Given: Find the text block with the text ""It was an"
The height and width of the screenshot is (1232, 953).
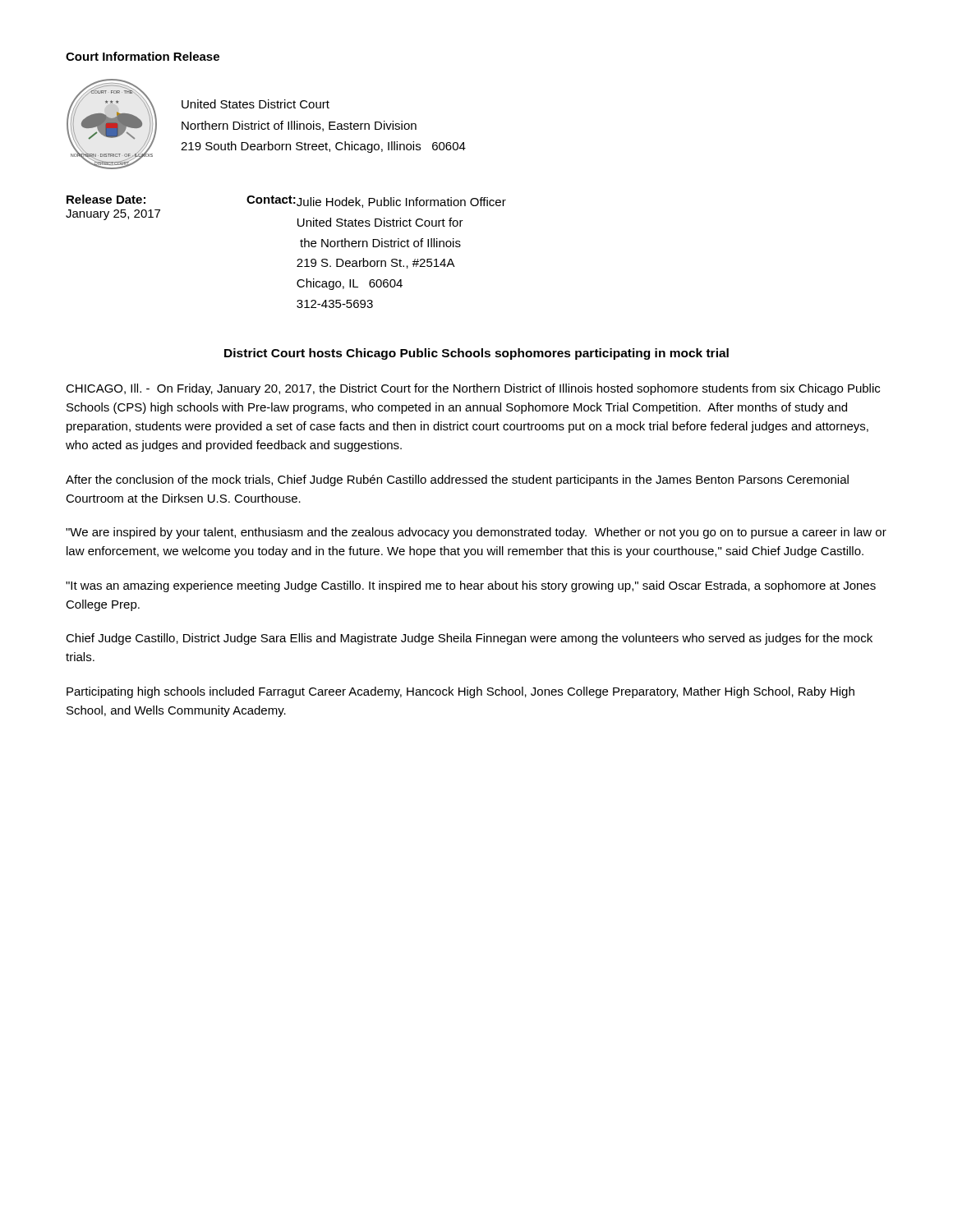Looking at the screenshot, I should (471, 594).
